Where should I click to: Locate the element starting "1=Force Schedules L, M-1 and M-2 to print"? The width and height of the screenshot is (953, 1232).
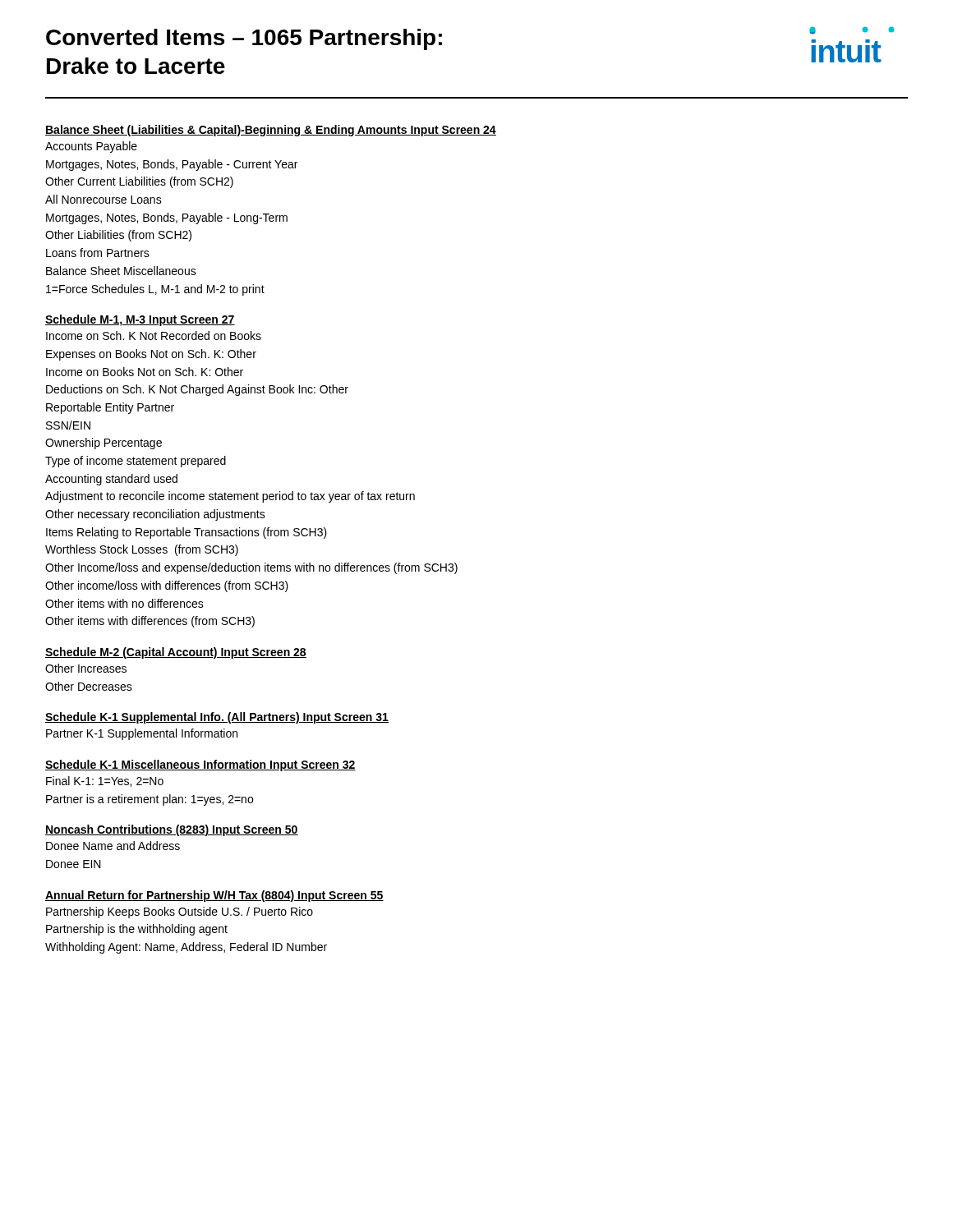155,289
